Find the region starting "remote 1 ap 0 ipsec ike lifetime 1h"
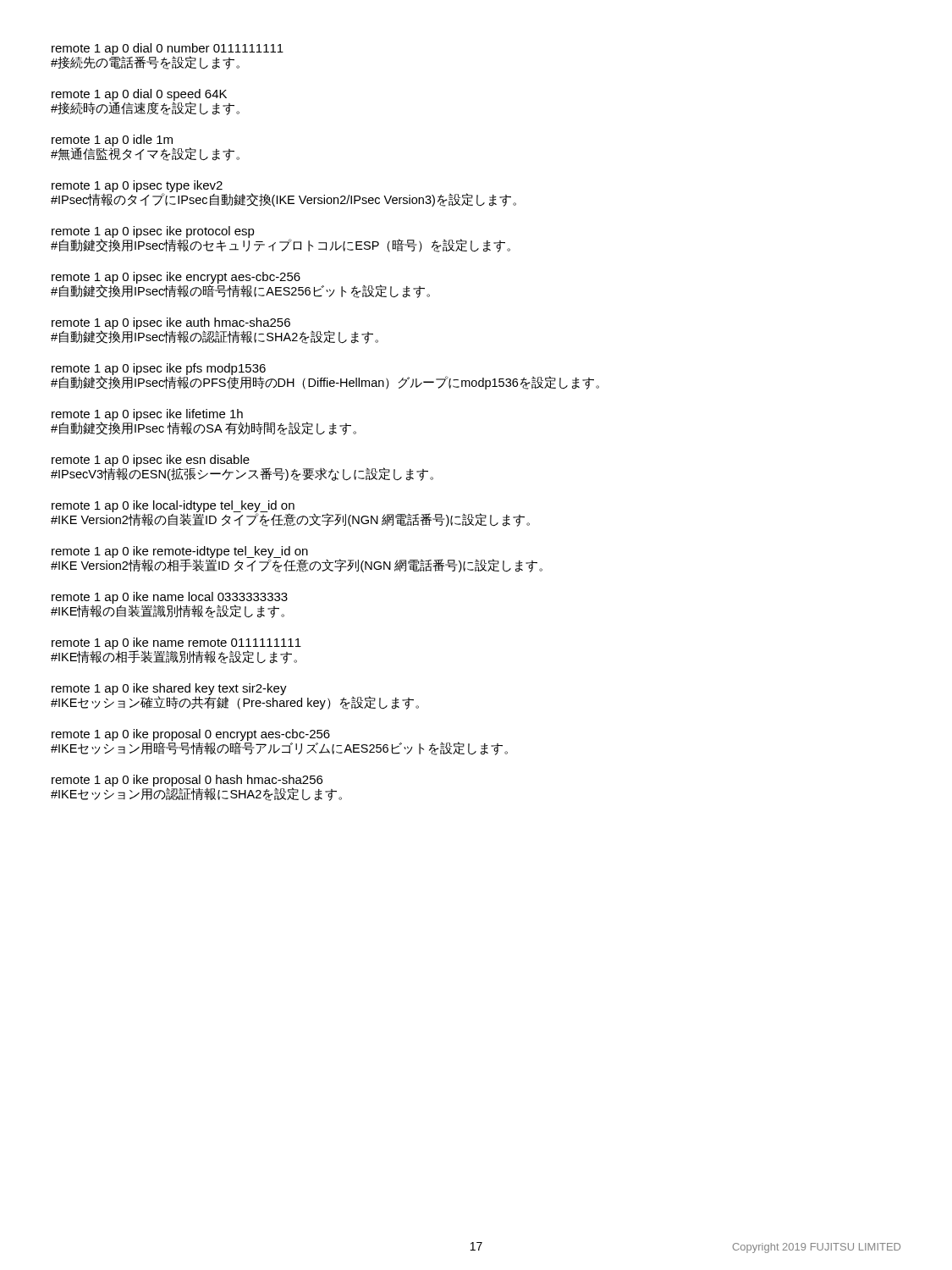Image resolution: width=952 pixels, height=1270 pixels. pyautogui.click(x=204, y=422)
